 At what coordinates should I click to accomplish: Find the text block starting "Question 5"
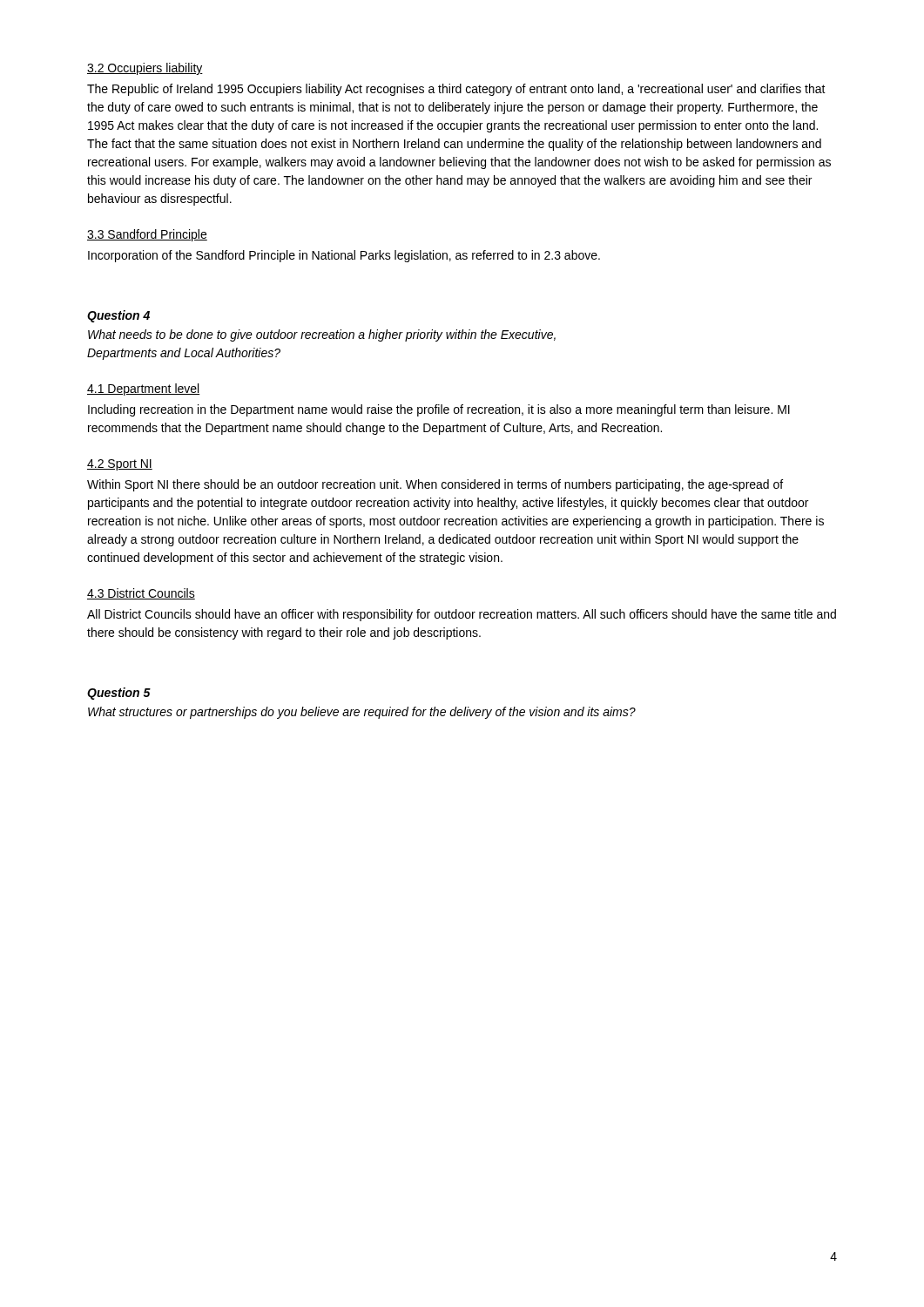pos(119,693)
